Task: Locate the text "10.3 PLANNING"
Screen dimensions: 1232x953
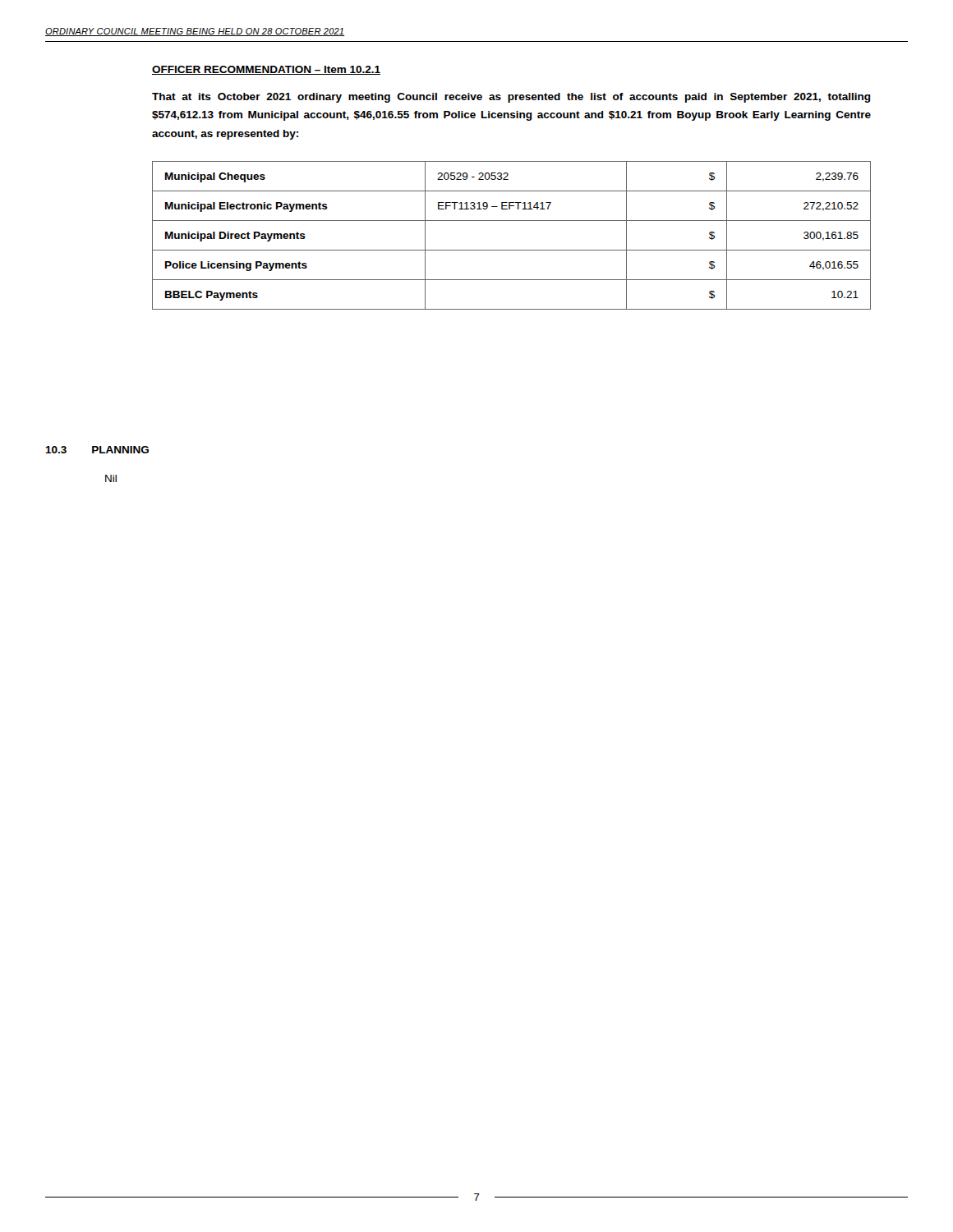Action: coord(97,450)
